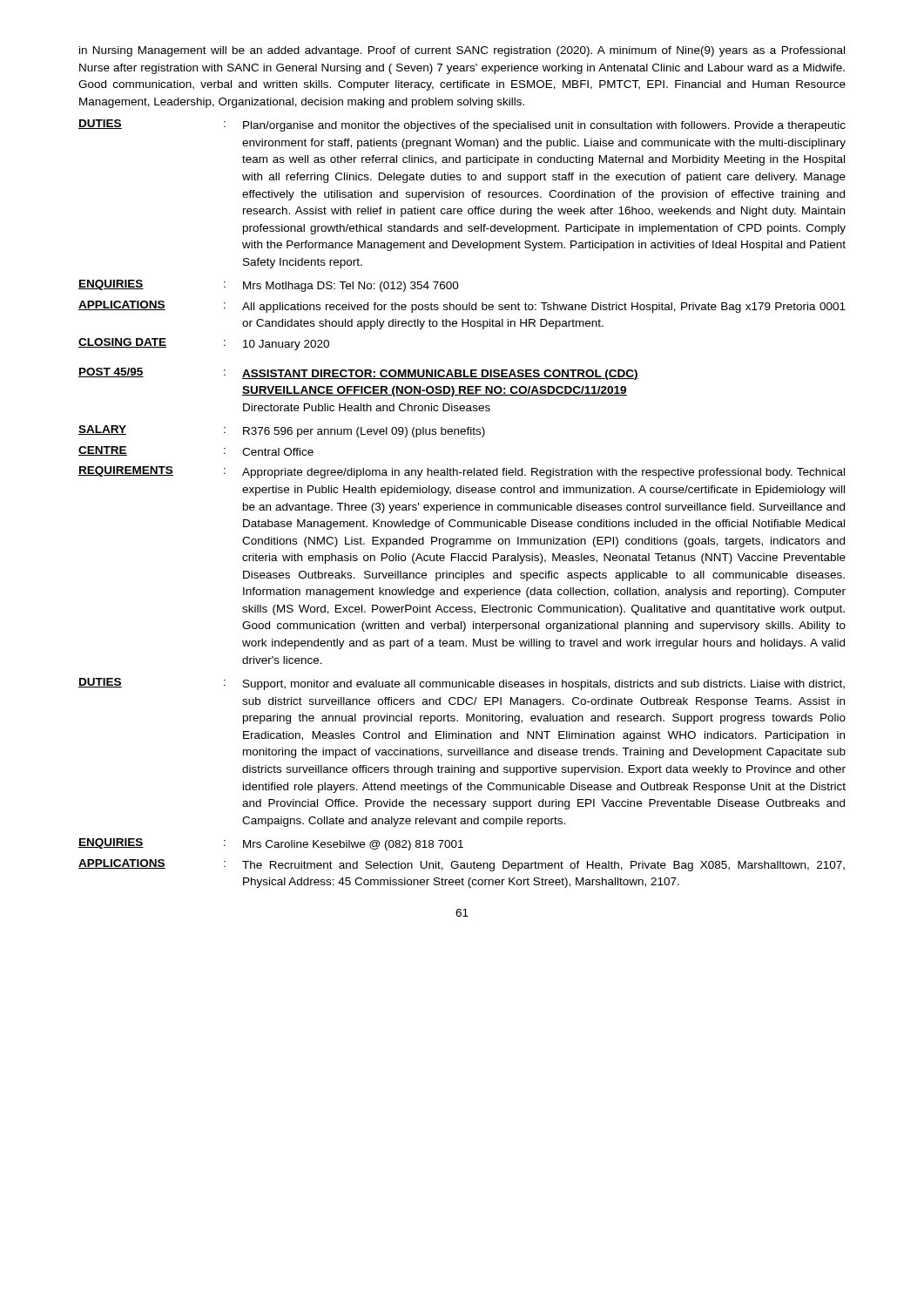The width and height of the screenshot is (924, 1307).
Task: Point to the block beginning "DUTIES : Plan/organise and monitor the"
Action: click(x=462, y=194)
